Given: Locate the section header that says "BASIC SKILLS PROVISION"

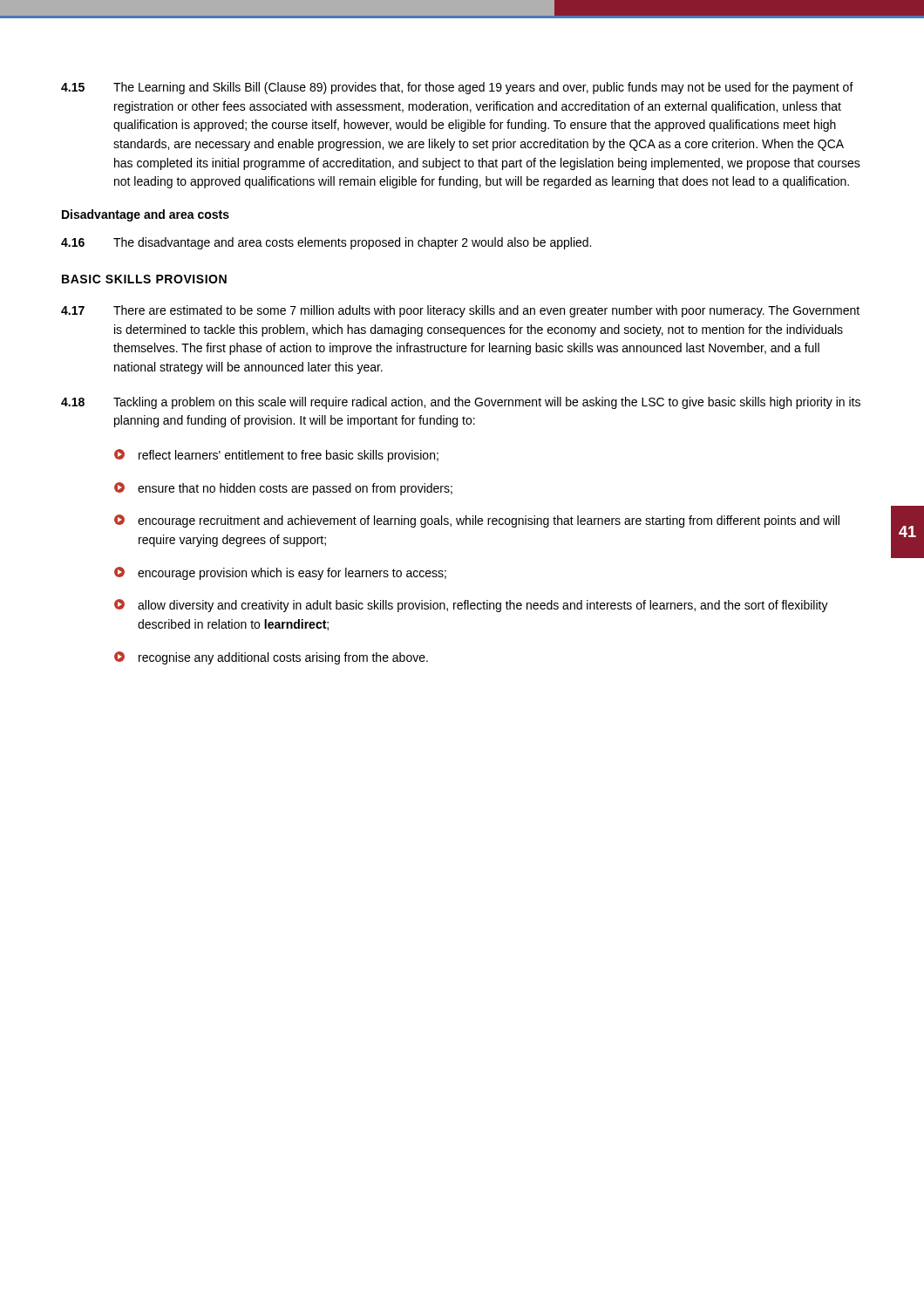Looking at the screenshot, I should 144,279.
